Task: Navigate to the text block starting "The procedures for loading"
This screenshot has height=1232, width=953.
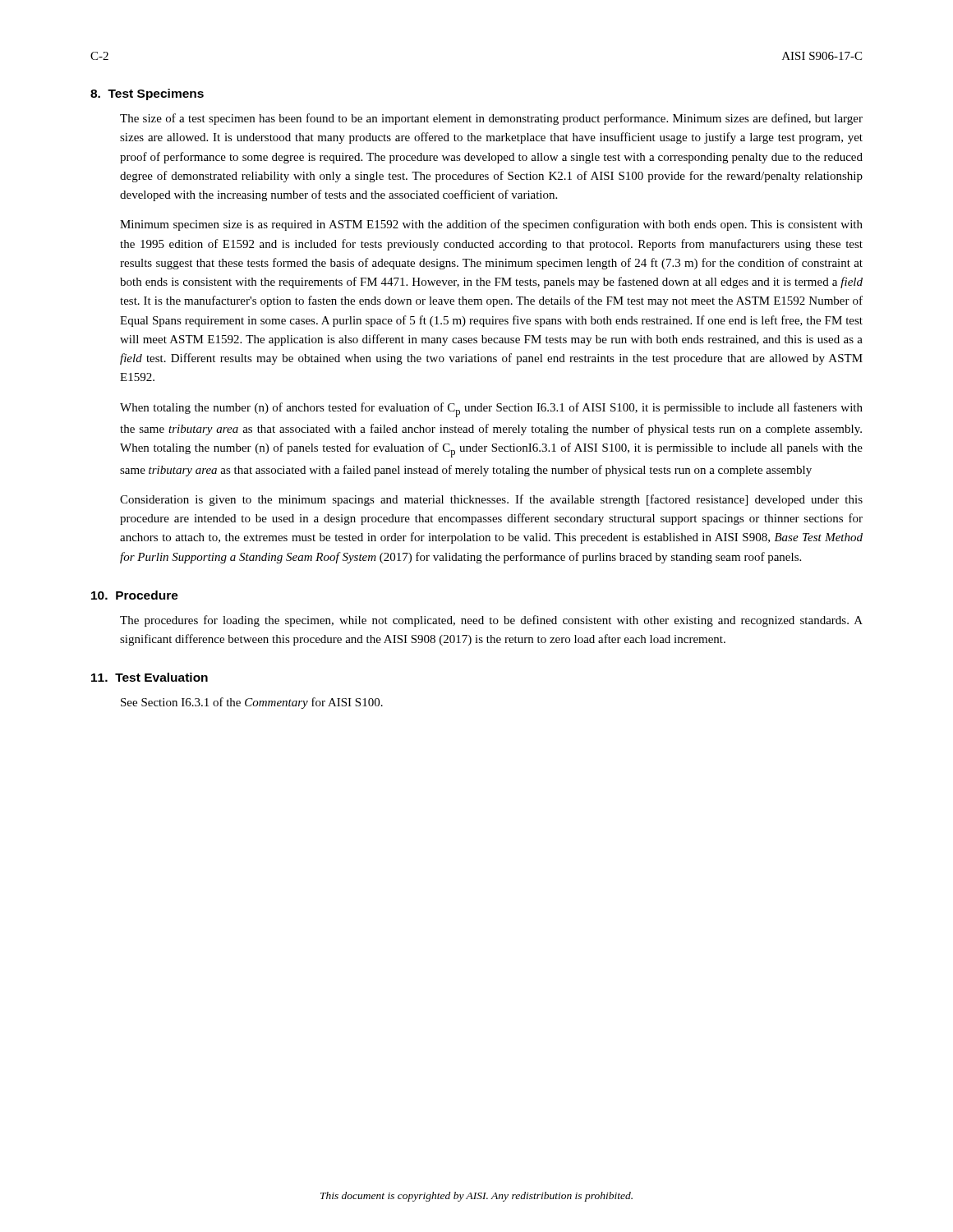Action: pos(491,629)
